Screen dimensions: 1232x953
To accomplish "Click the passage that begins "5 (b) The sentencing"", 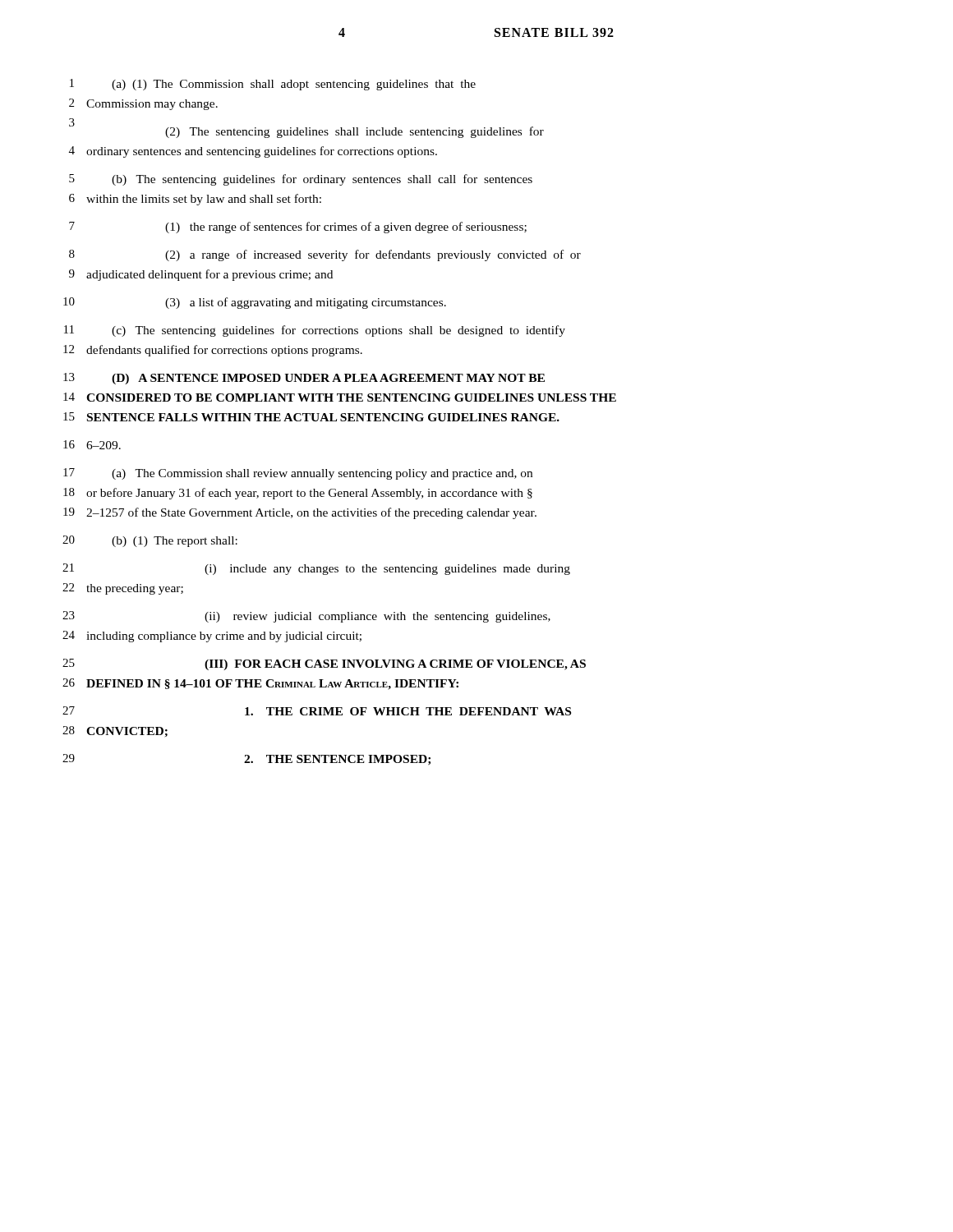I will pyautogui.click(x=475, y=179).
